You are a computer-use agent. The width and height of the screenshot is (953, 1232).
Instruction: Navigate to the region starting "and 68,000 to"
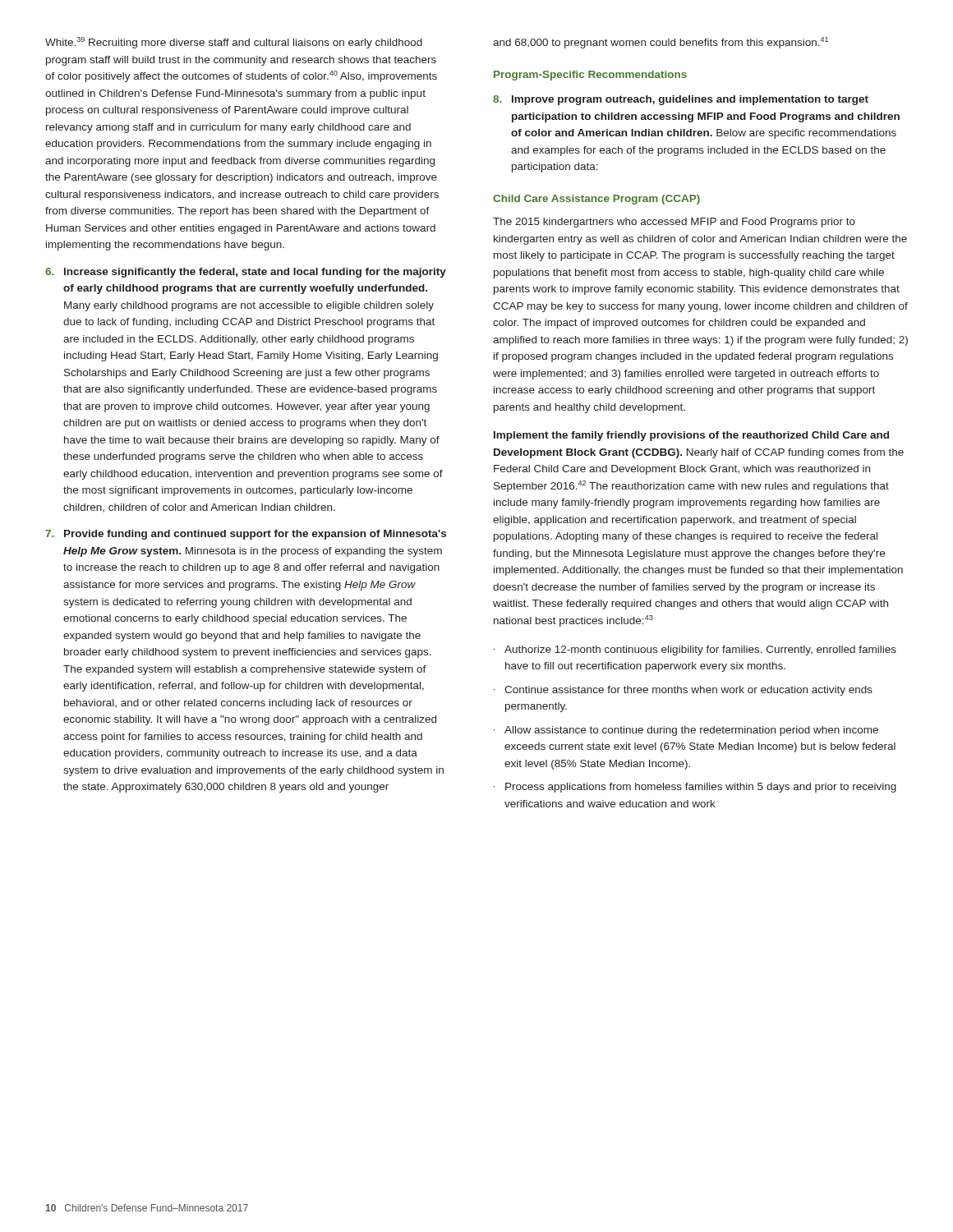tap(702, 43)
